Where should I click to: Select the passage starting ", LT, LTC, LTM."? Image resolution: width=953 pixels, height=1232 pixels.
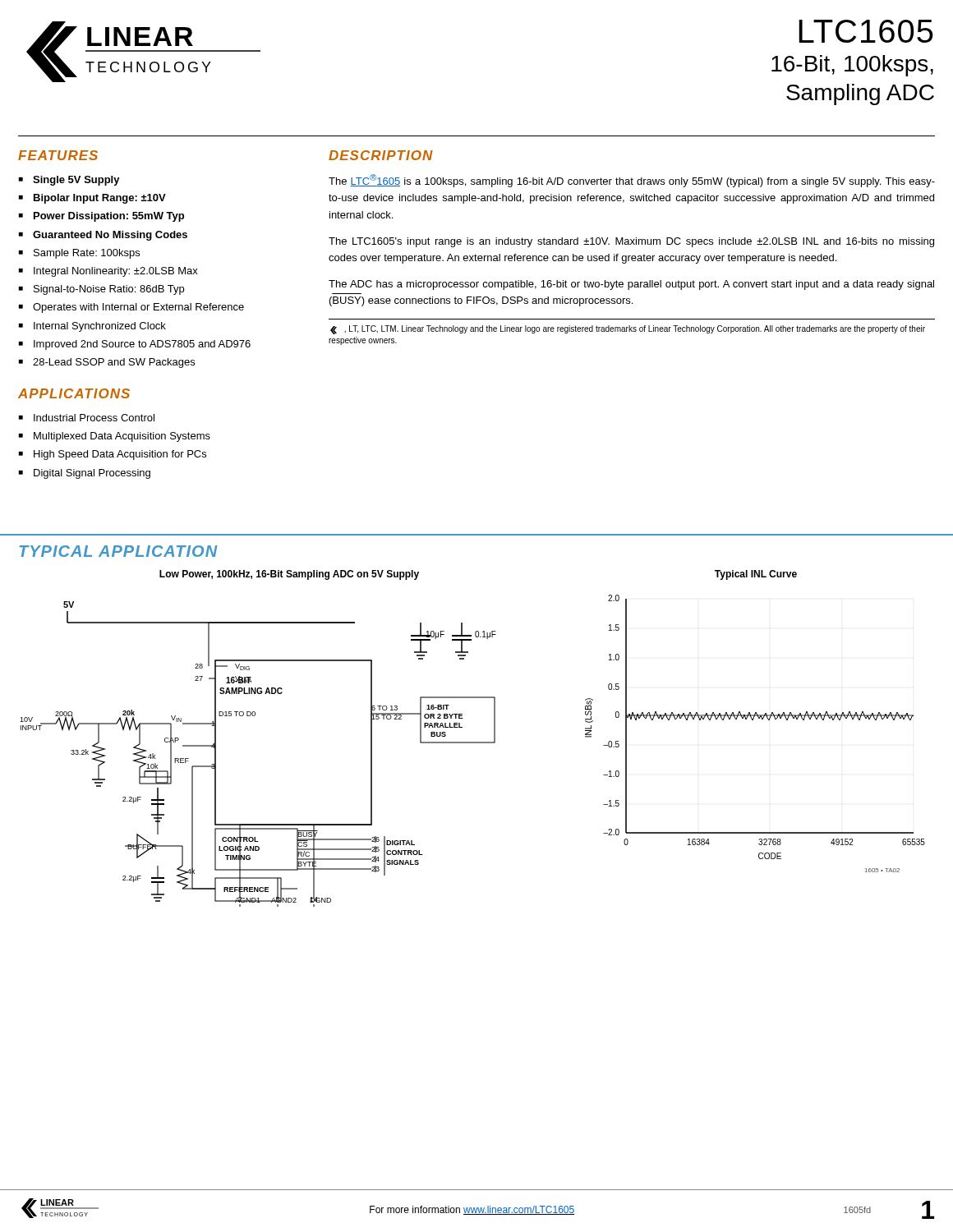pyautogui.click(x=627, y=335)
